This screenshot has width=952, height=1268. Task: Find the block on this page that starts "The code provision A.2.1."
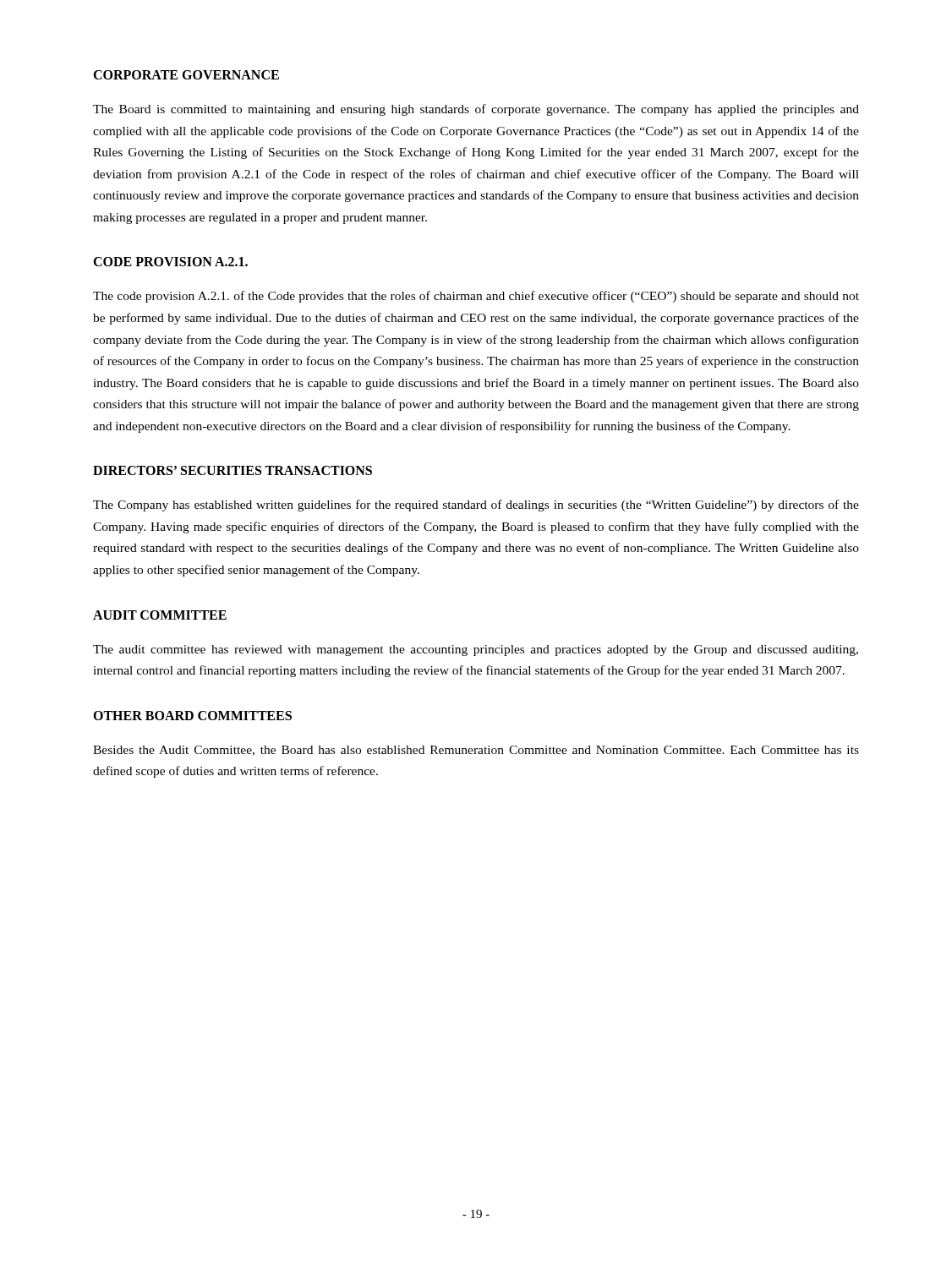coord(476,361)
